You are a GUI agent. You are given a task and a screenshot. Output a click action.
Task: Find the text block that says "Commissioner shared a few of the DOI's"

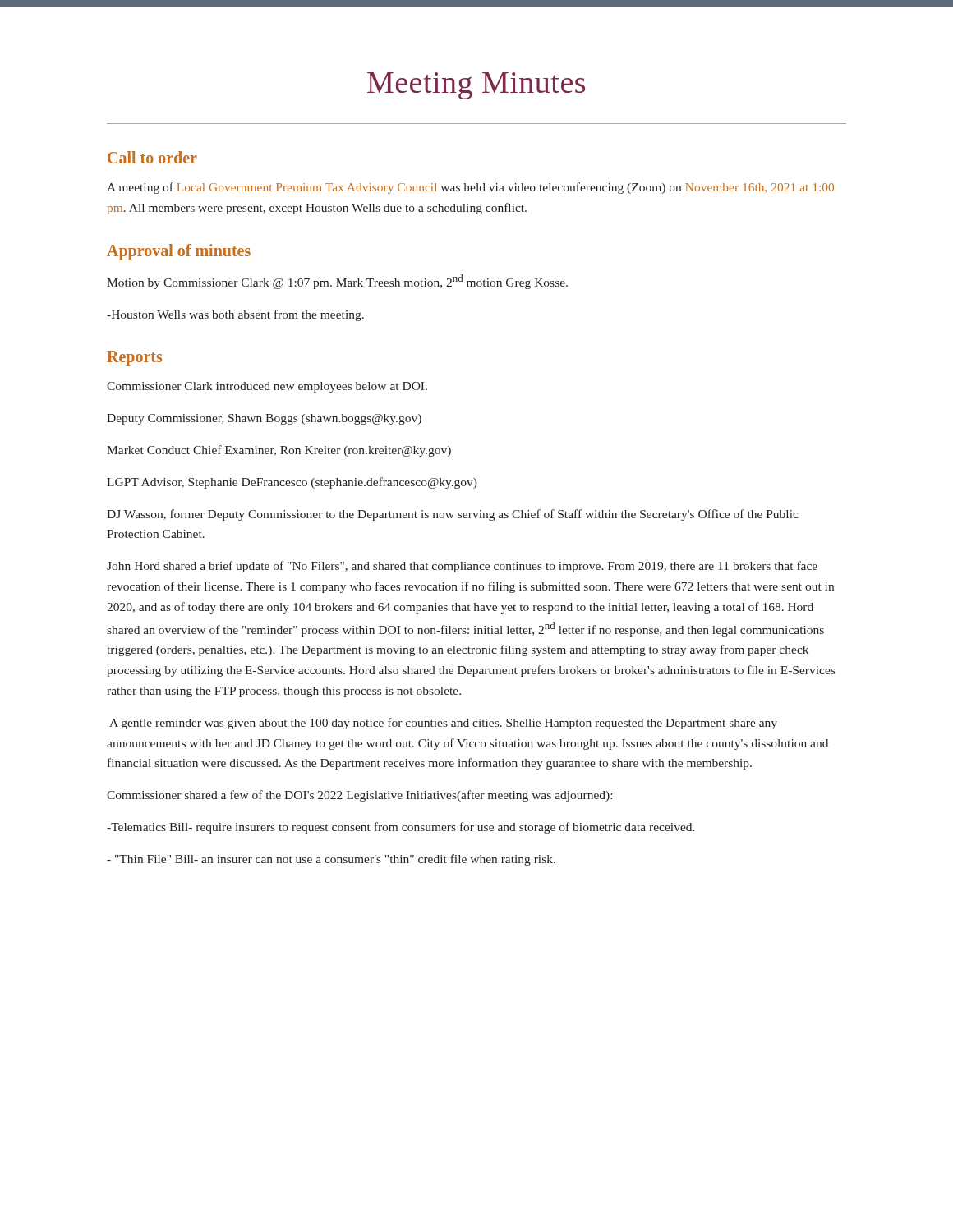tap(360, 795)
